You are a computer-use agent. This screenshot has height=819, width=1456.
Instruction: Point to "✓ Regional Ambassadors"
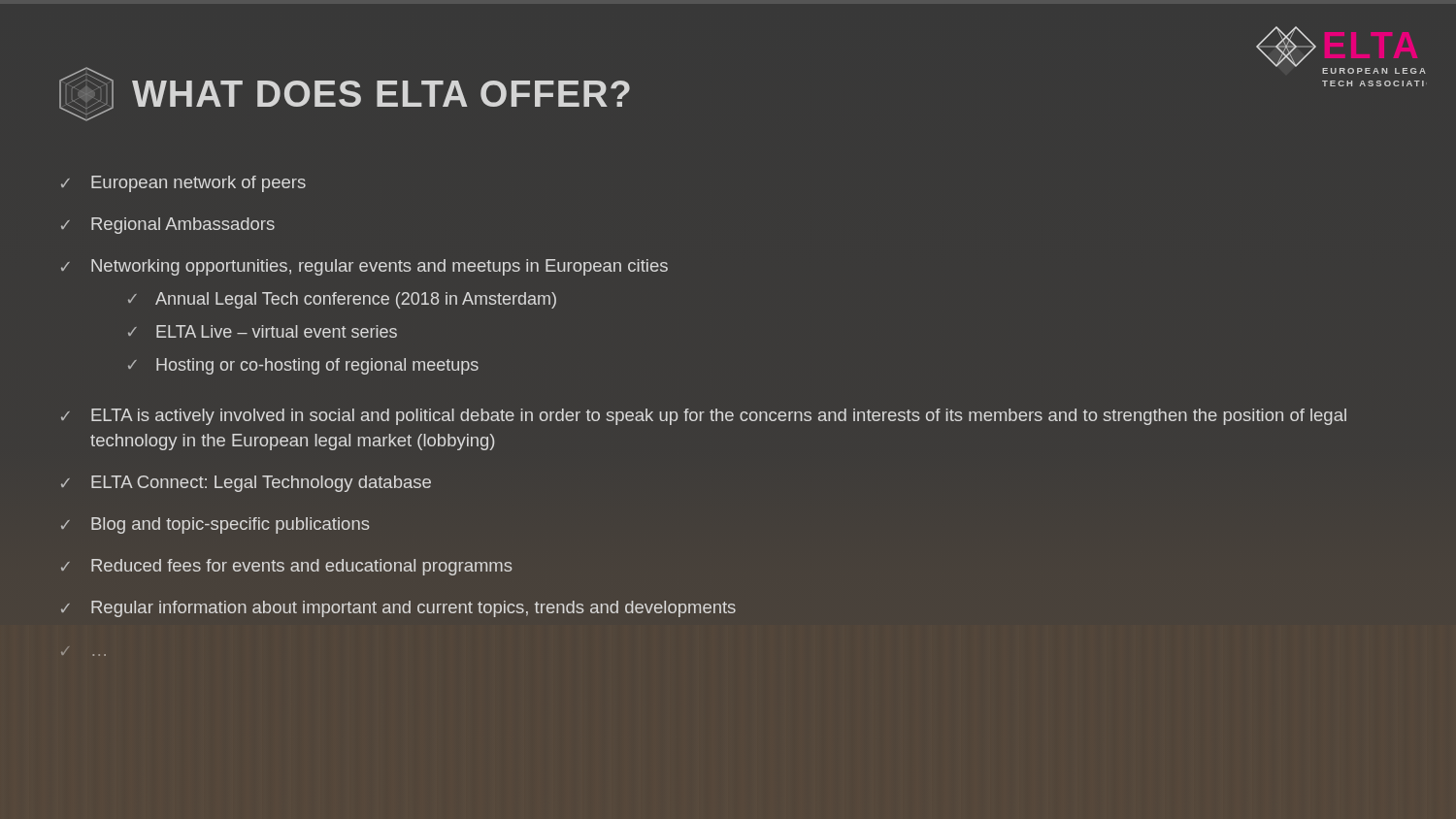point(167,225)
